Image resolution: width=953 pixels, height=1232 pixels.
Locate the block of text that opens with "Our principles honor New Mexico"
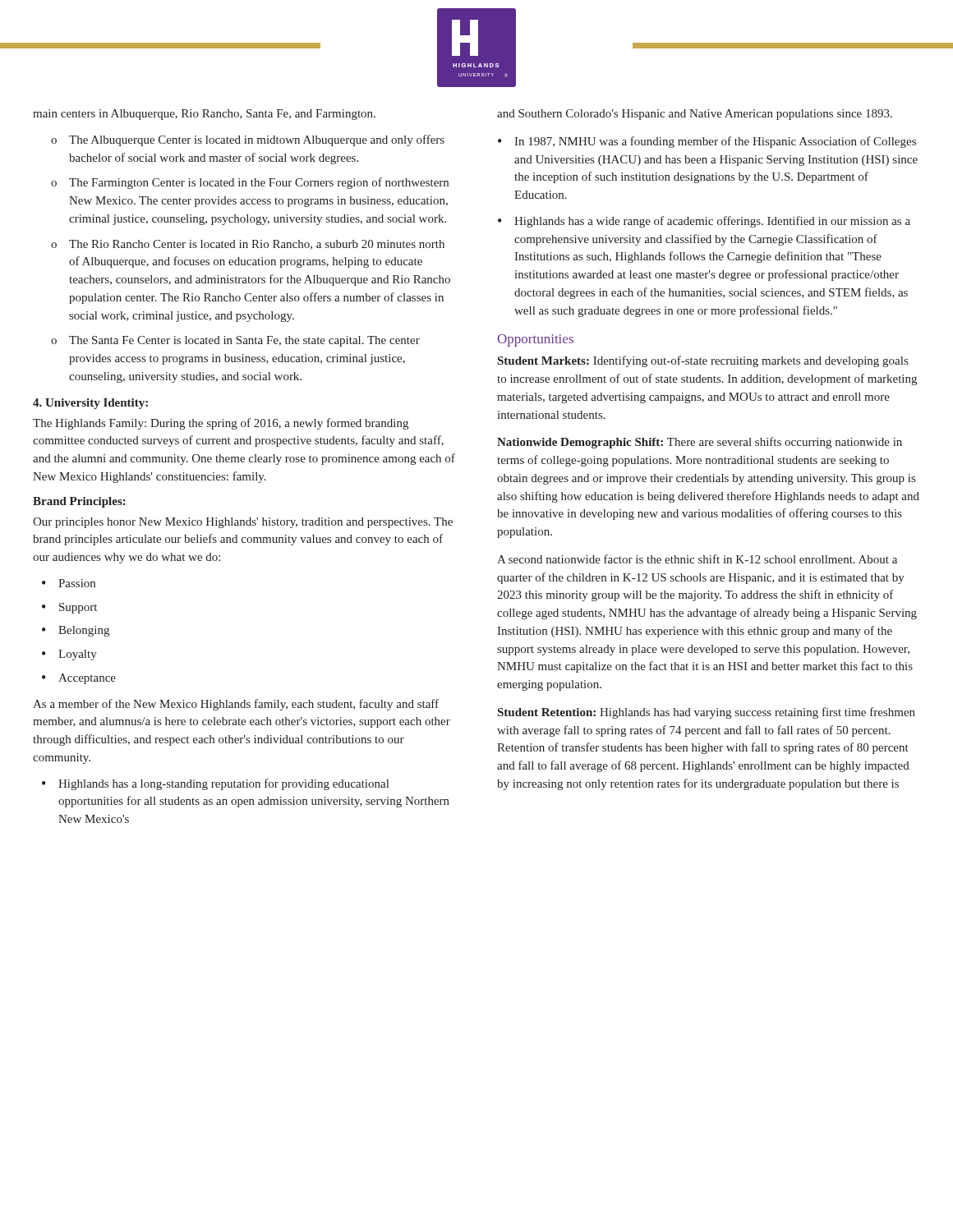tap(244, 540)
